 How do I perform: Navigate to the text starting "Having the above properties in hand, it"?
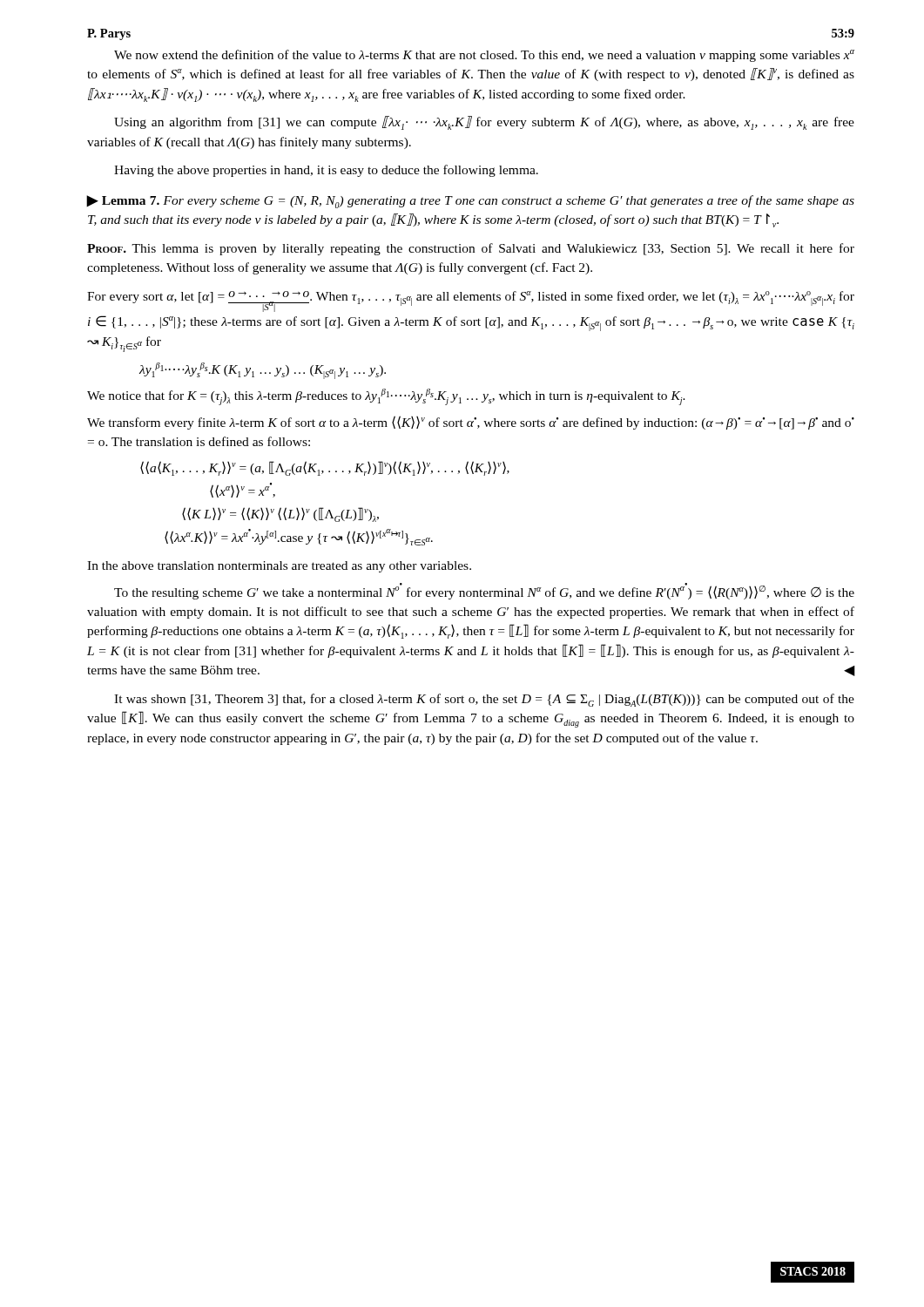coord(471,170)
